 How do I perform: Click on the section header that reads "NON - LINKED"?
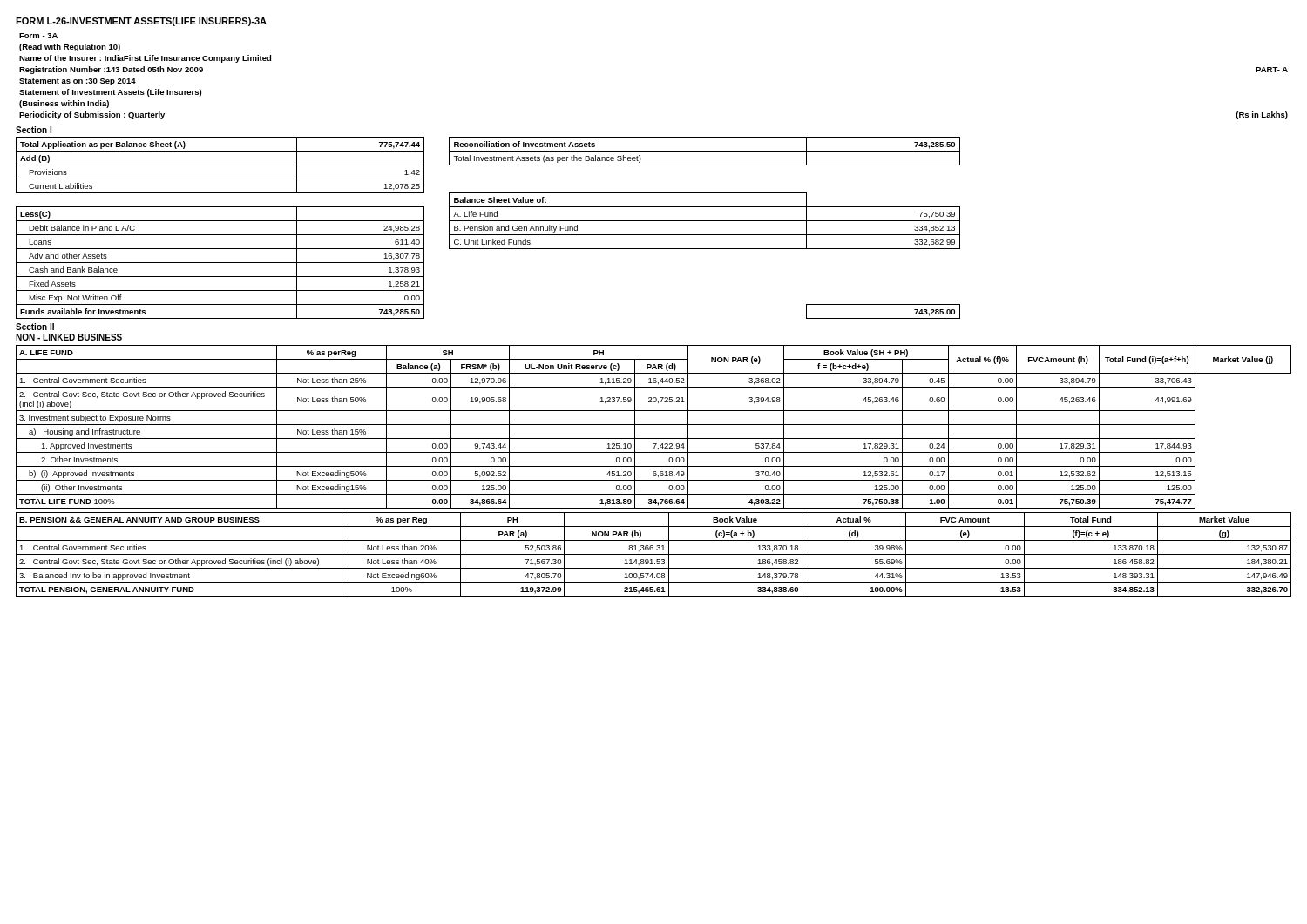(x=69, y=337)
